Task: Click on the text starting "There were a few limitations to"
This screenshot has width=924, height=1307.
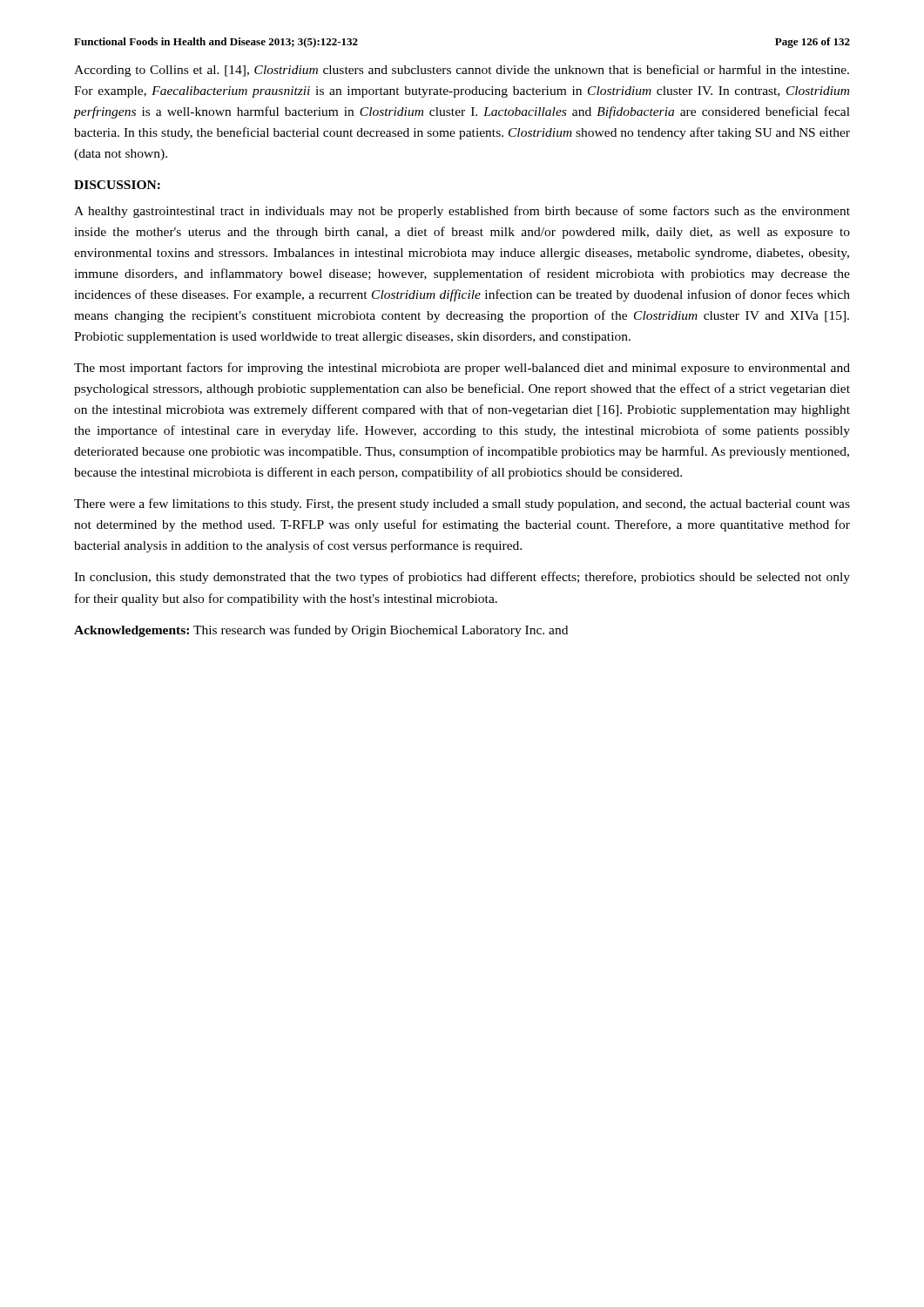Action: tap(462, 525)
